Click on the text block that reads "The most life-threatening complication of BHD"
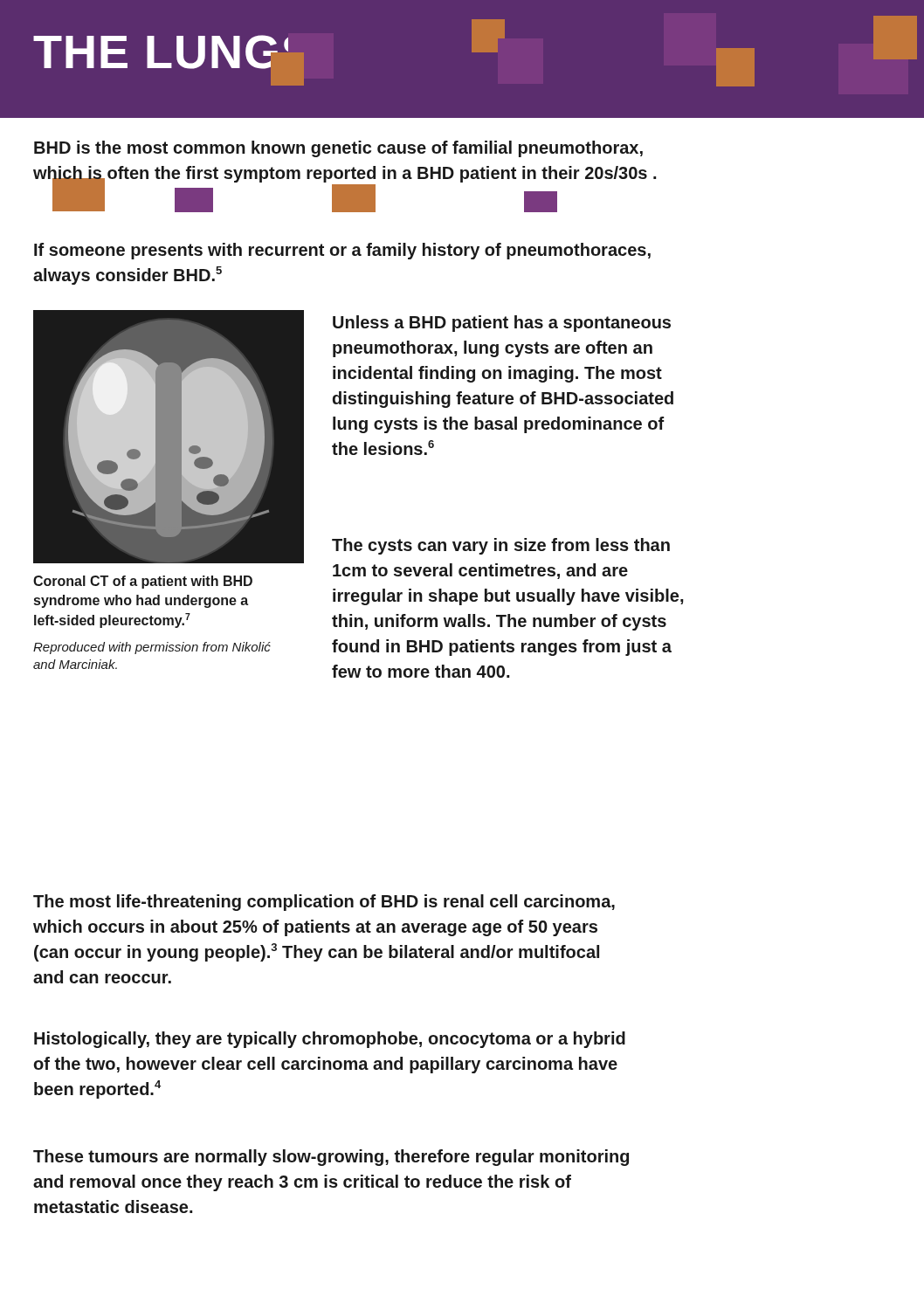924x1310 pixels. tap(324, 939)
